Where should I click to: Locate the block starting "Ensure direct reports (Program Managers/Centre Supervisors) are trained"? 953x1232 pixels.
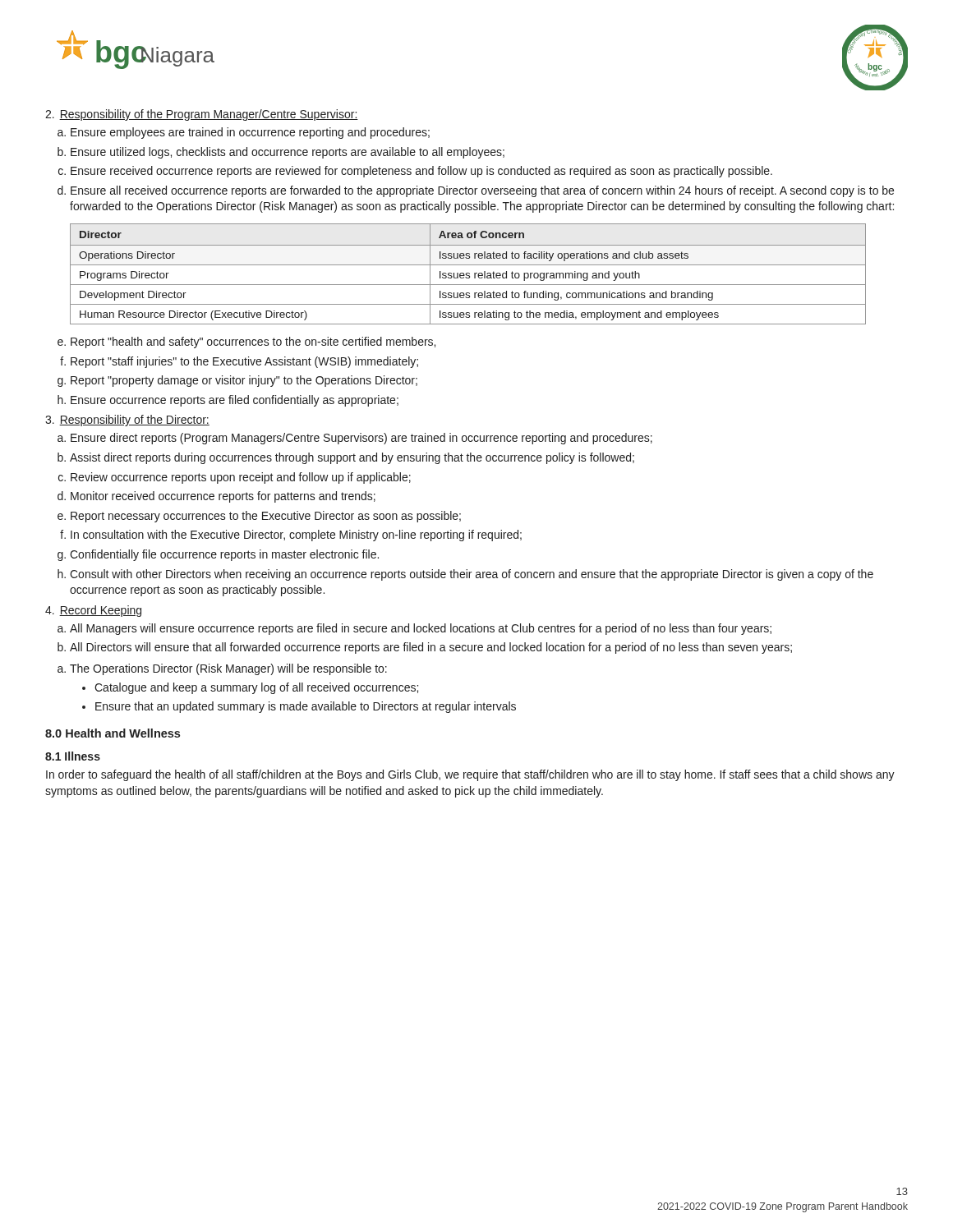point(361,438)
